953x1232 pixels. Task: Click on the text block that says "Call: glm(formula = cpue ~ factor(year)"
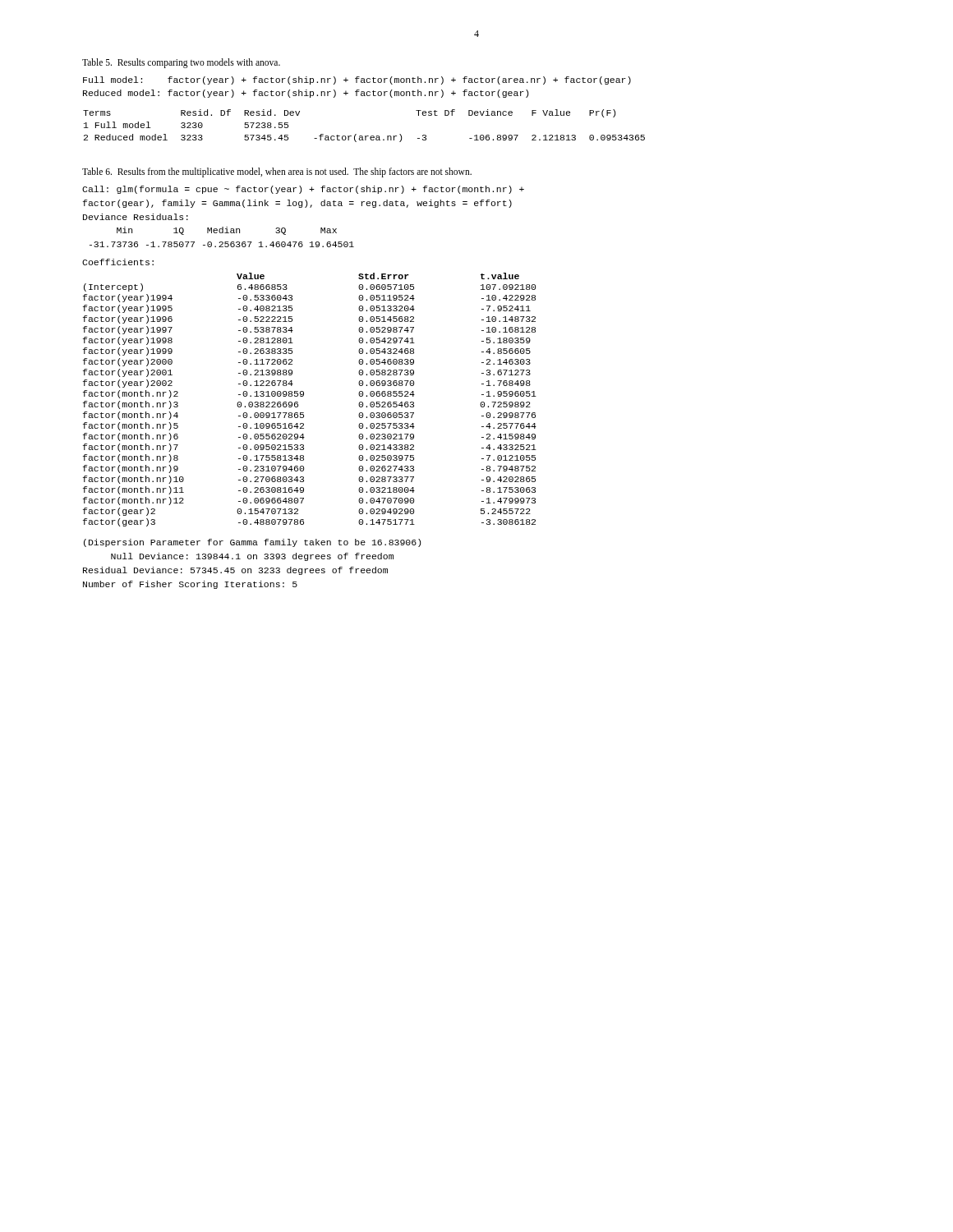[303, 217]
